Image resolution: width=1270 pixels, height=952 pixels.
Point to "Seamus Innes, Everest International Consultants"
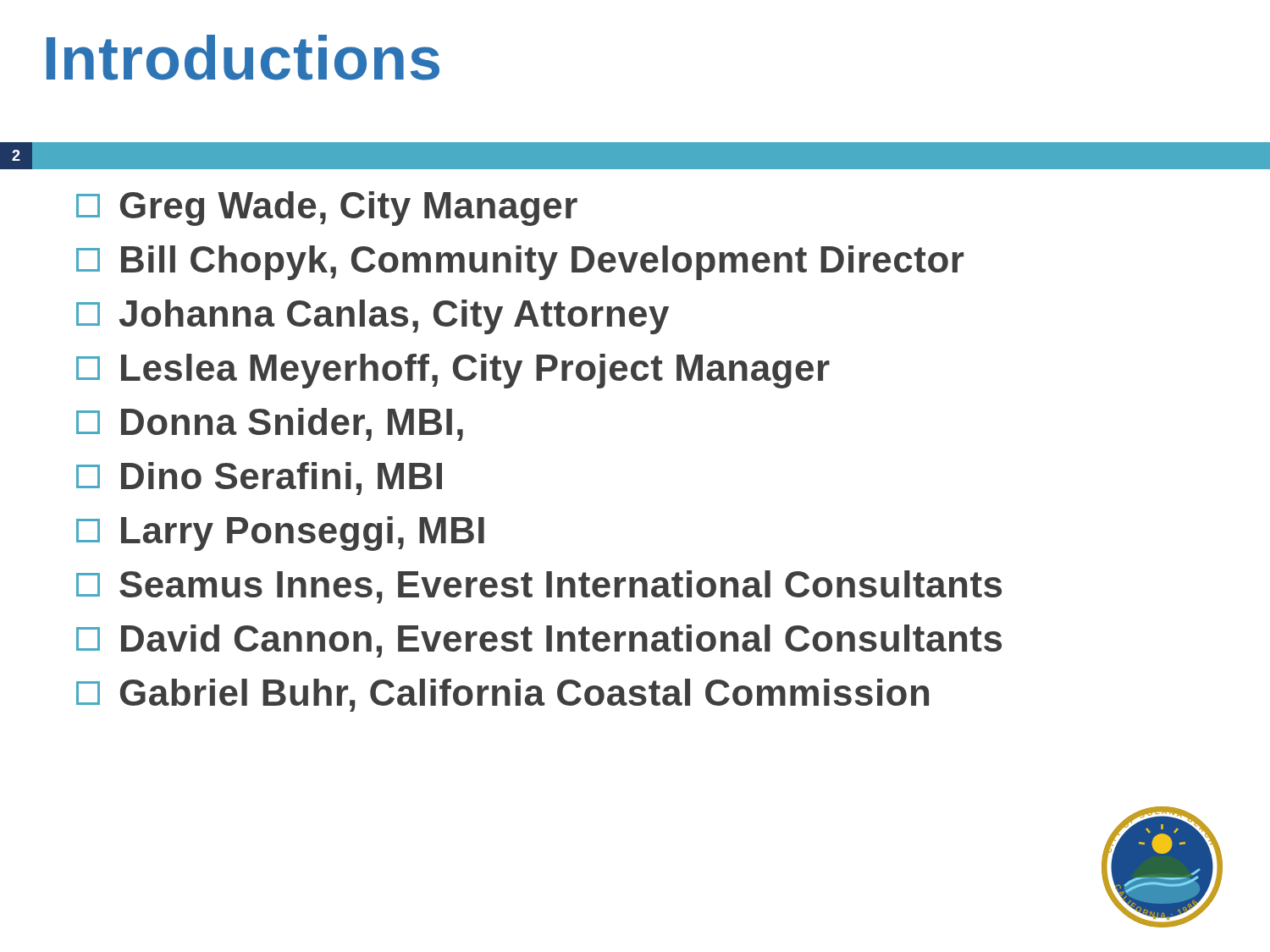pos(540,585)
